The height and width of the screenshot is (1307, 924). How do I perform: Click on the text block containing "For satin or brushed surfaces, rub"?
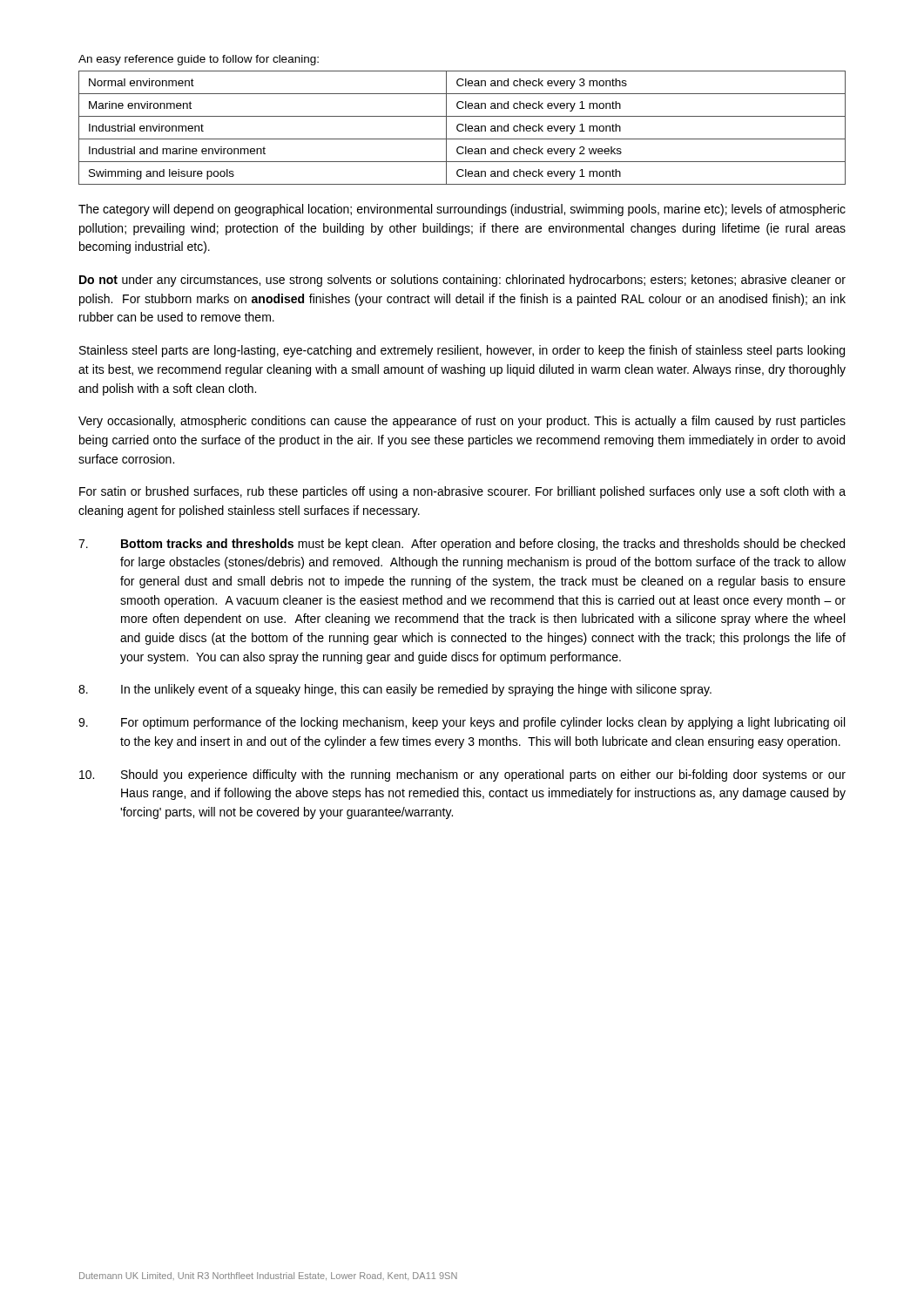462,501
